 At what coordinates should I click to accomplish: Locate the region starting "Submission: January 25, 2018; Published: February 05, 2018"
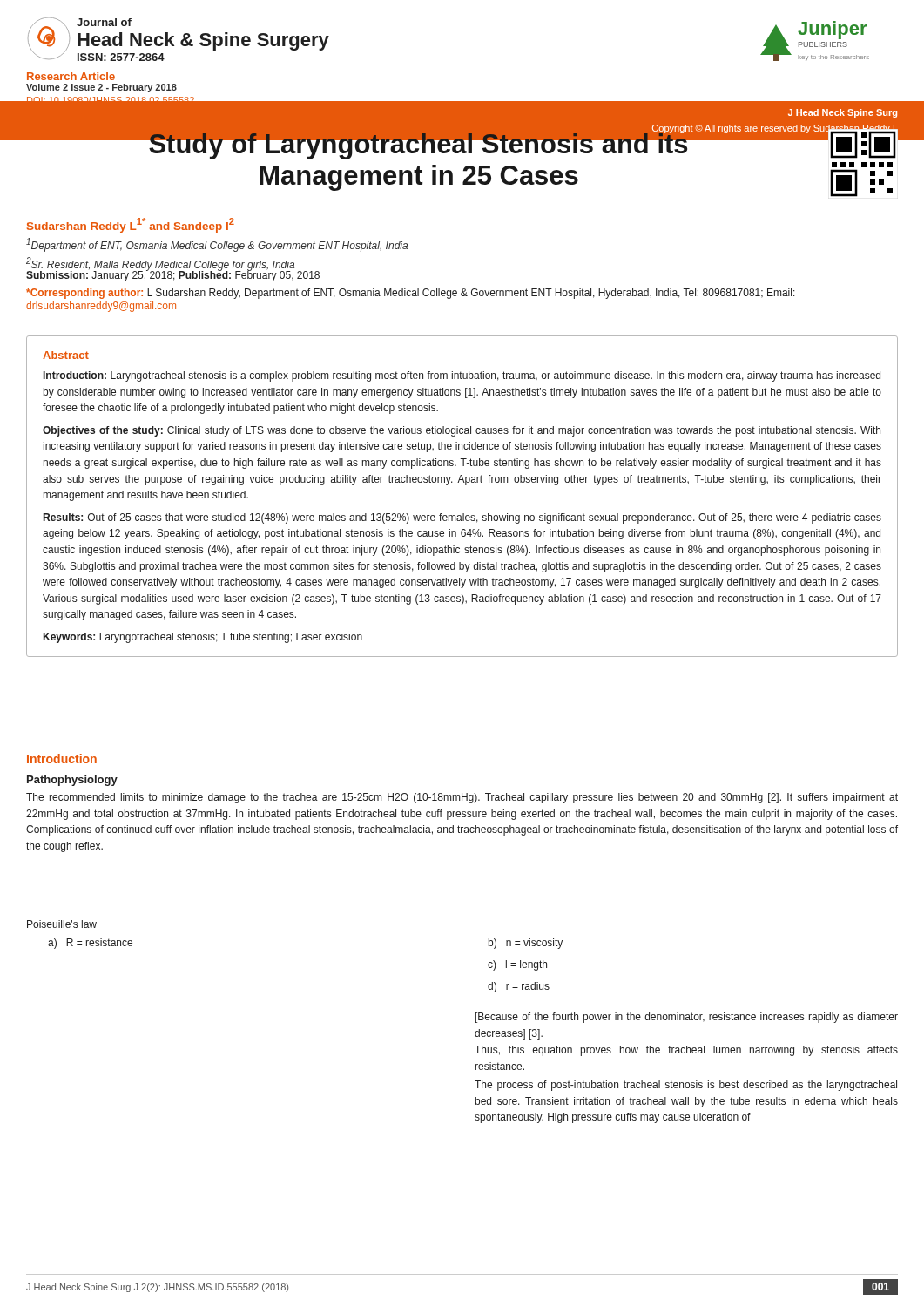point(173,275)
